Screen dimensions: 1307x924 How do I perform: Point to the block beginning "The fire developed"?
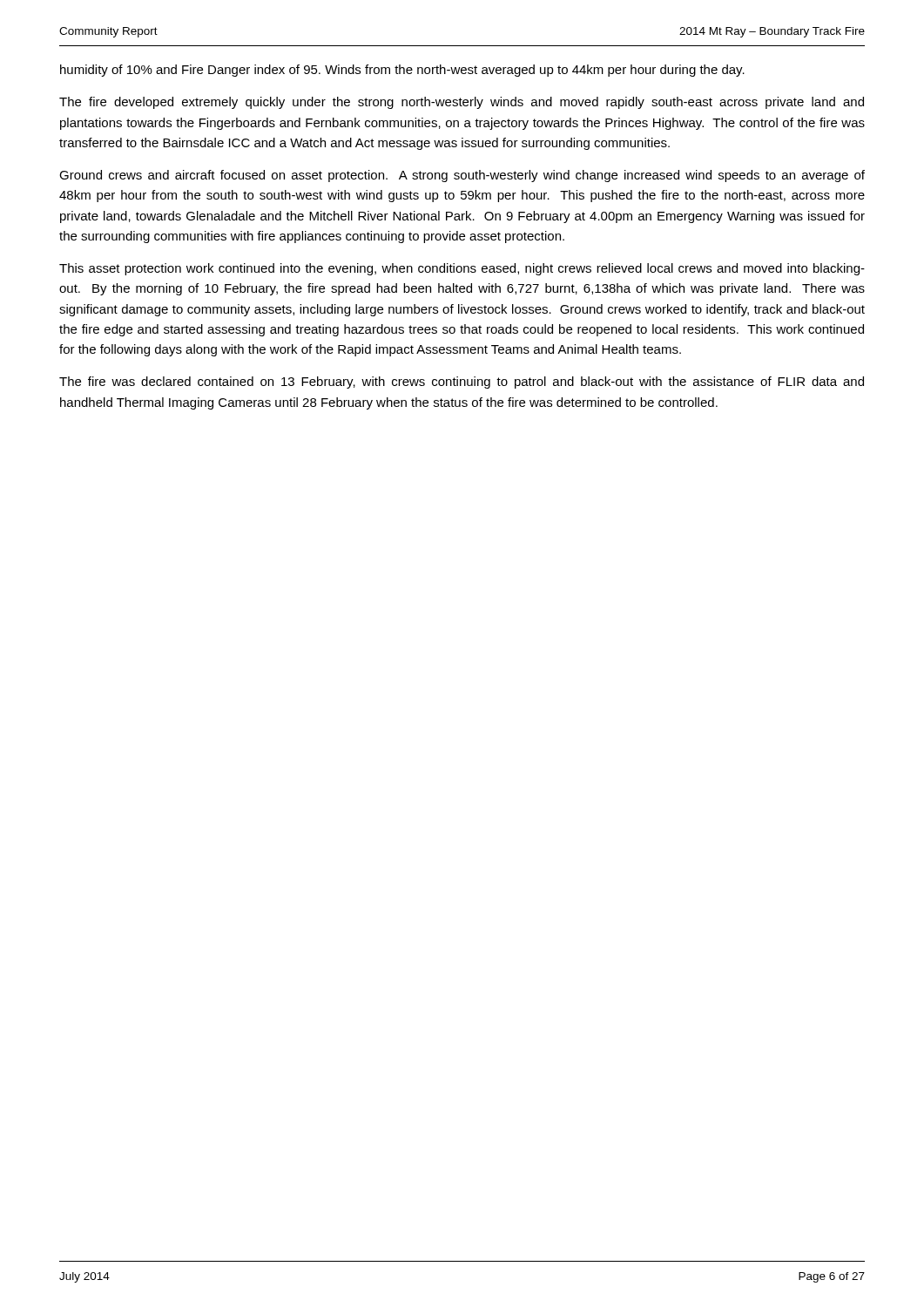point(462,122)
